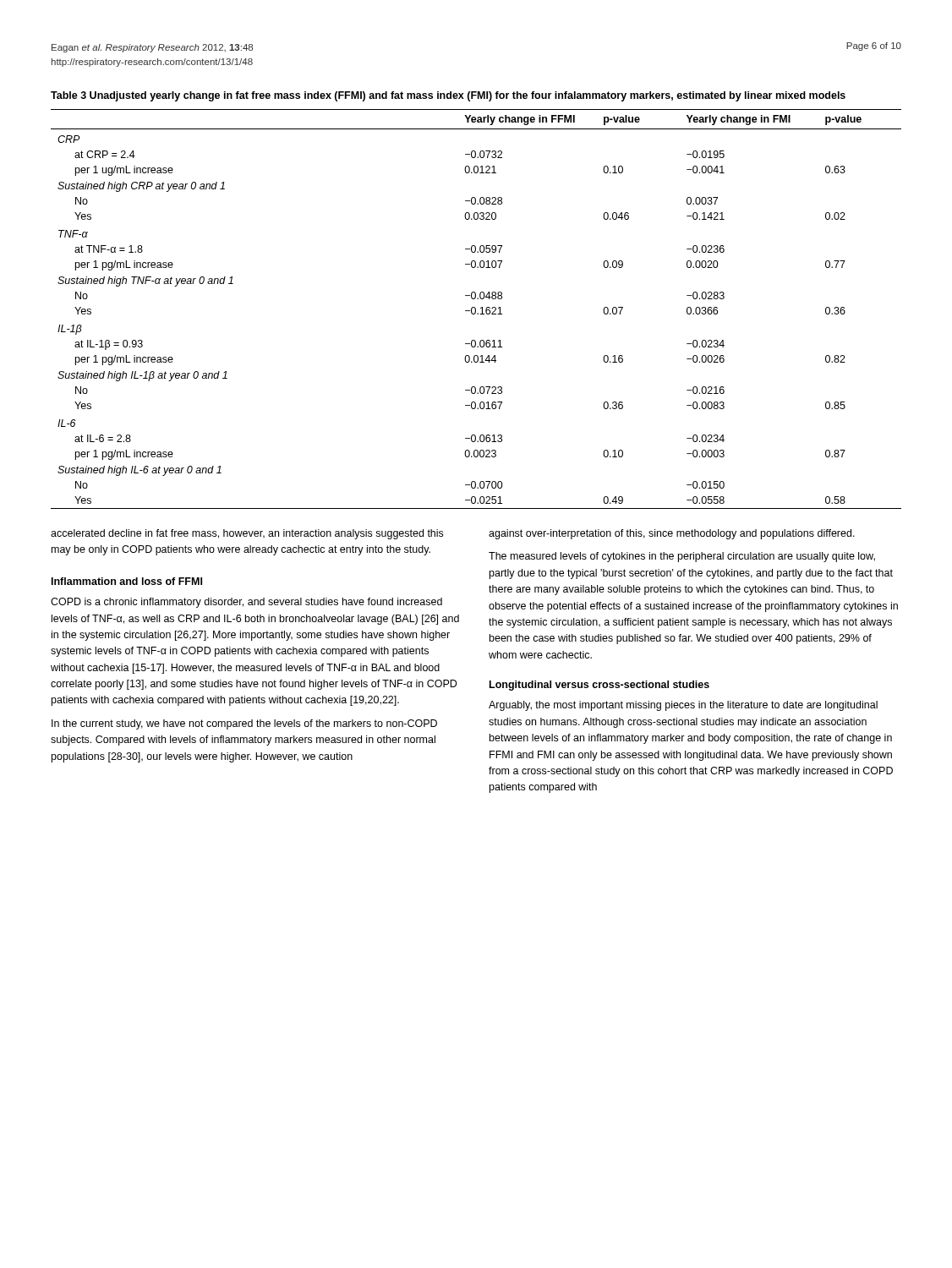Screen dimensions: 1268x952
Task: Find the text block starting "COPD is a chronic inflammatory disorder, and"
Action: [x=257, y=680]
